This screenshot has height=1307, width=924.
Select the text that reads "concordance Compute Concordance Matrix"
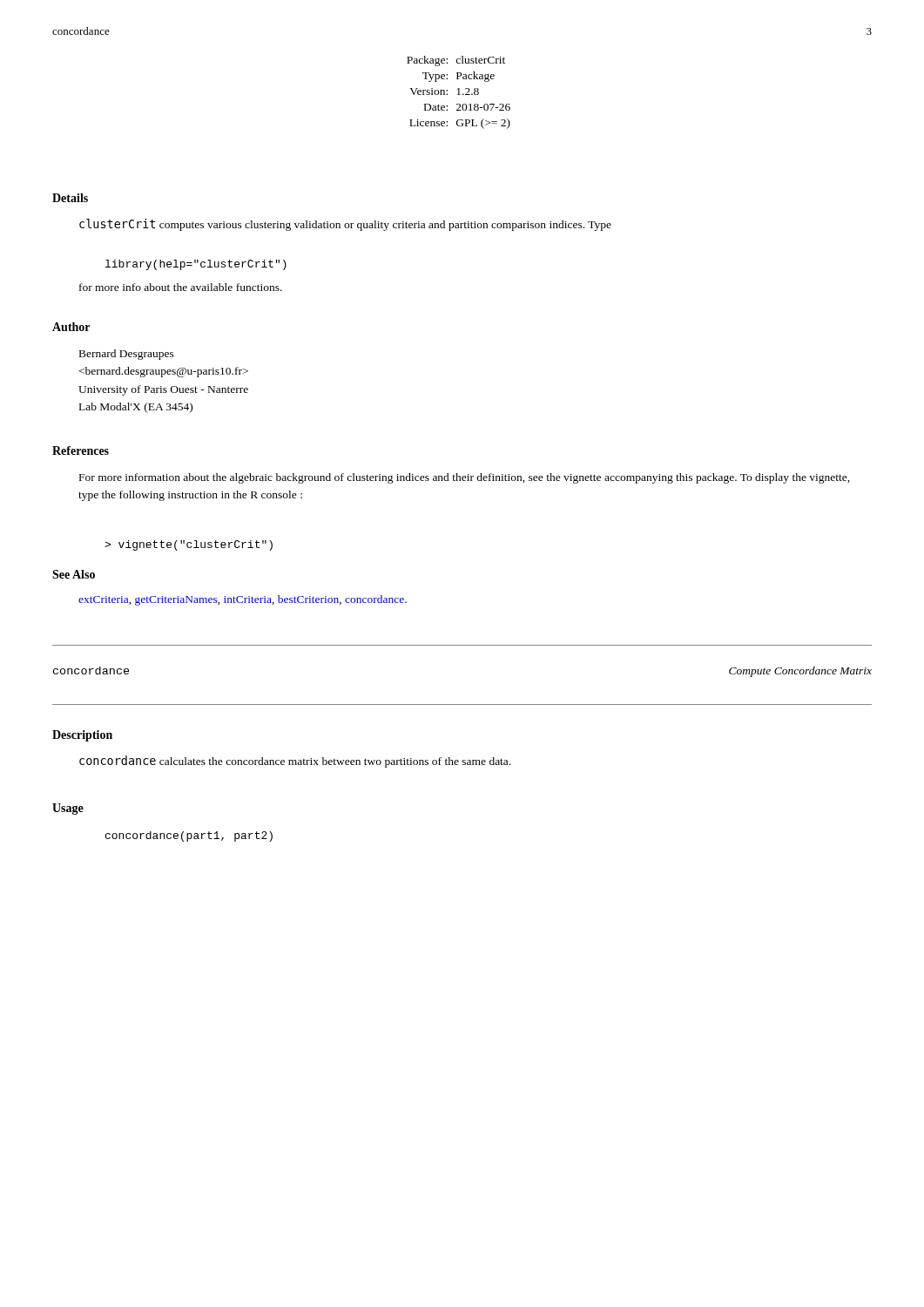tap(90, 671)
